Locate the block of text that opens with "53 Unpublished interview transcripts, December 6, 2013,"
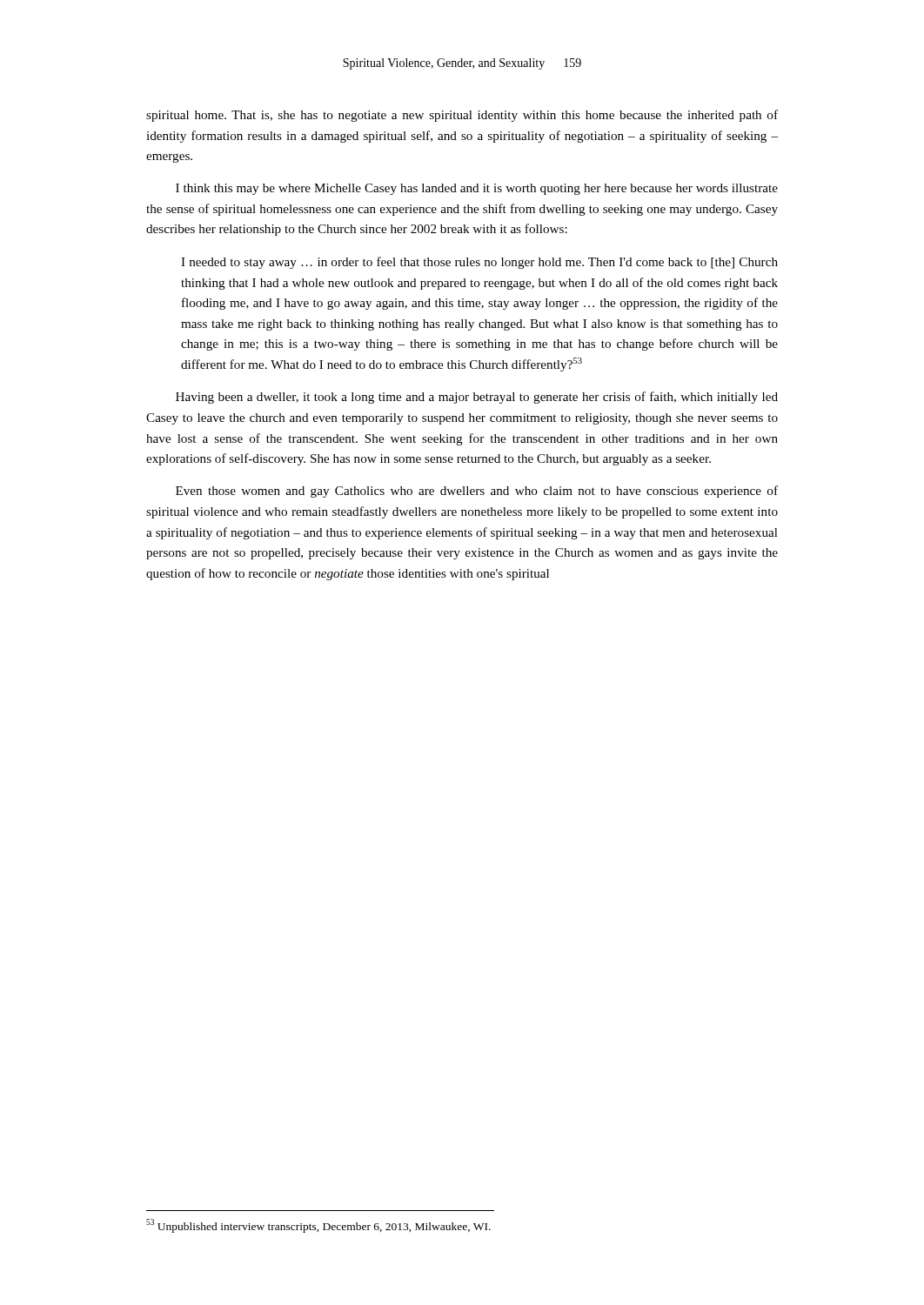This screenshot has height=1305, width=924. (319, 1225)
